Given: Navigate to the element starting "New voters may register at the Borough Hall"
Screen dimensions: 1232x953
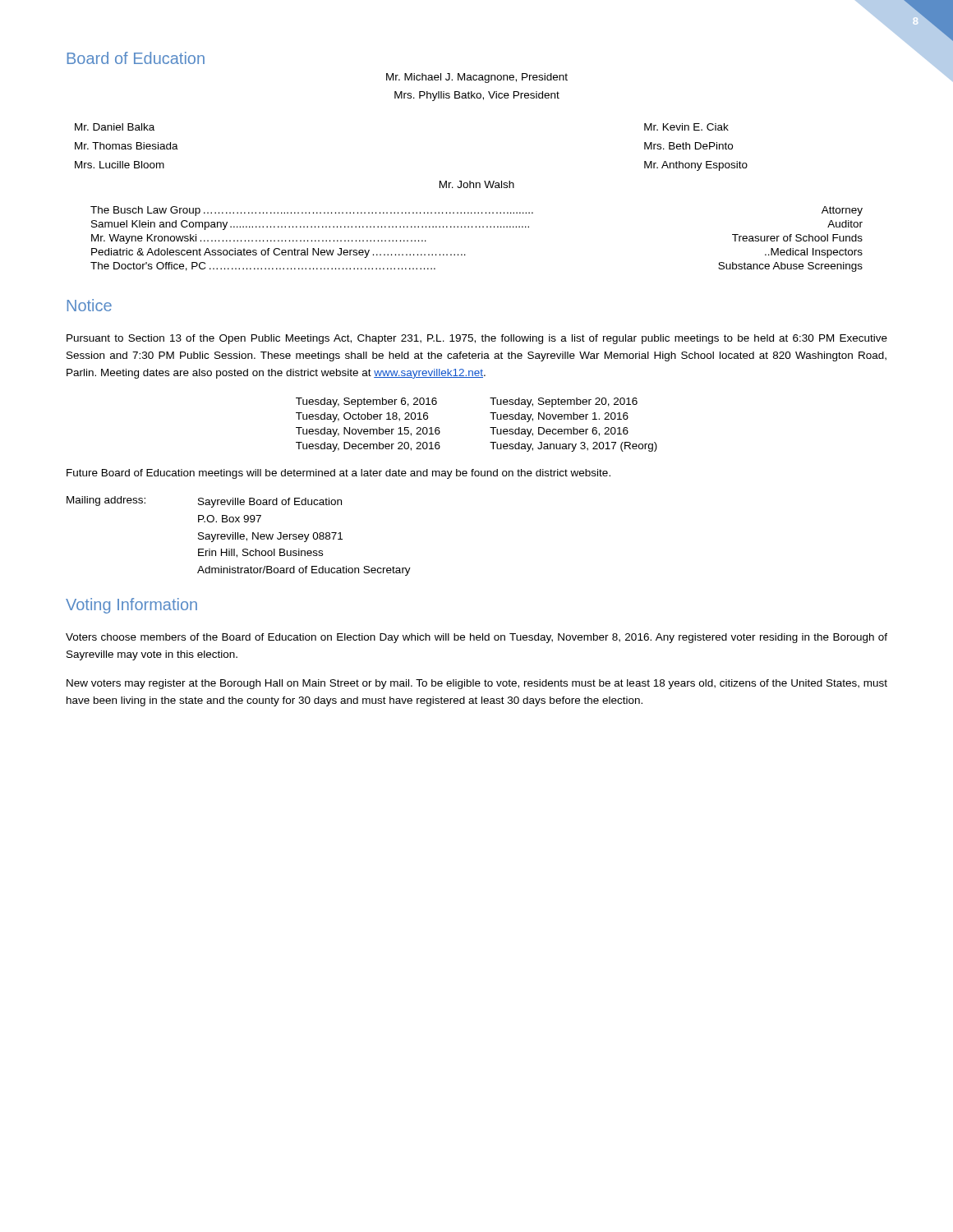Looking at the screenshot, I should pyautogui.click(x=476, y=692).
